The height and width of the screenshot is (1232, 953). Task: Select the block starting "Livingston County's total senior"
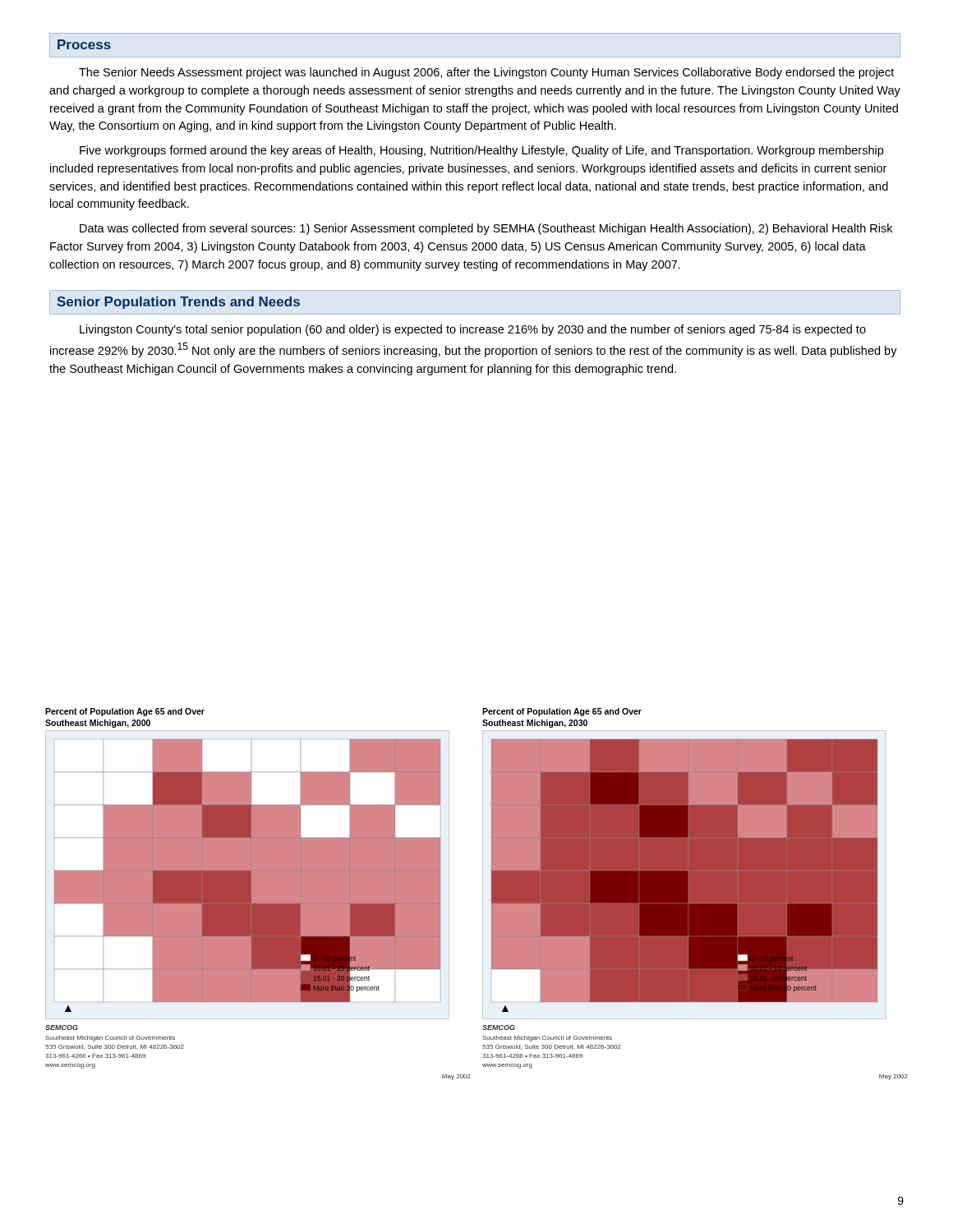(x=476, y=350)
